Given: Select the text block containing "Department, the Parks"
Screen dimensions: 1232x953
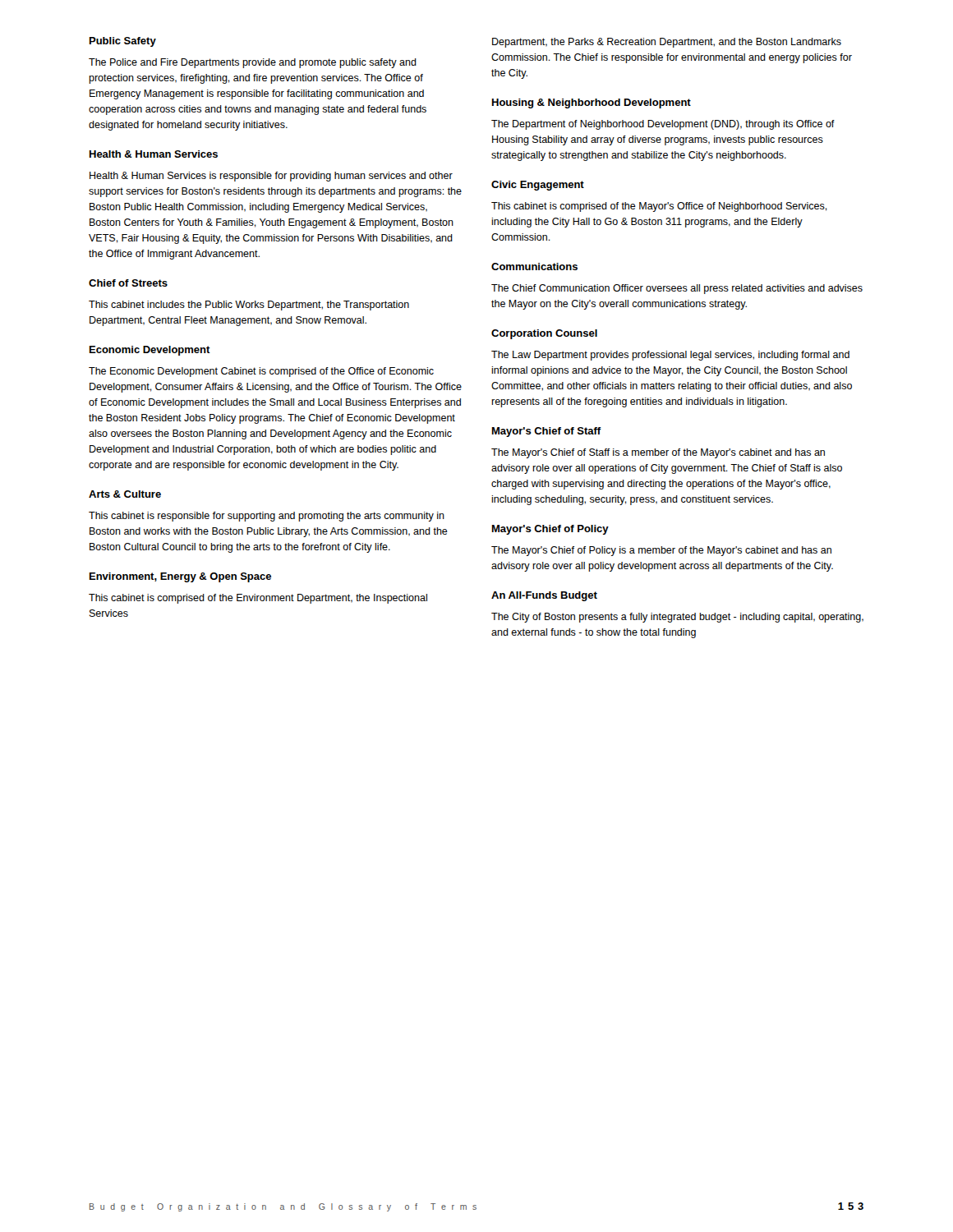Looking at the screenshot, I should [672, 57].
